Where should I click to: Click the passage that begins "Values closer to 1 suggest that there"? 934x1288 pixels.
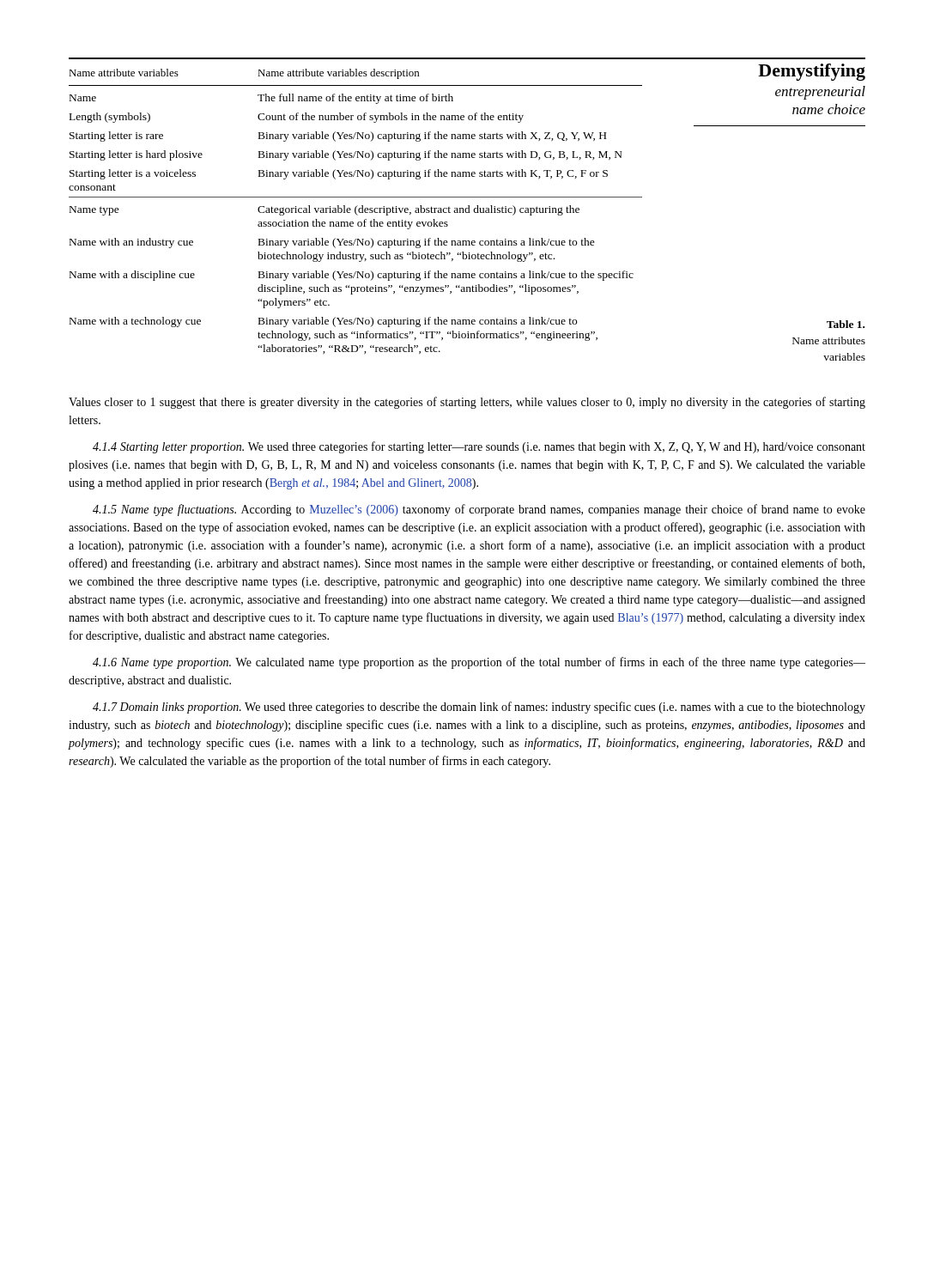(x=467, y=411)
